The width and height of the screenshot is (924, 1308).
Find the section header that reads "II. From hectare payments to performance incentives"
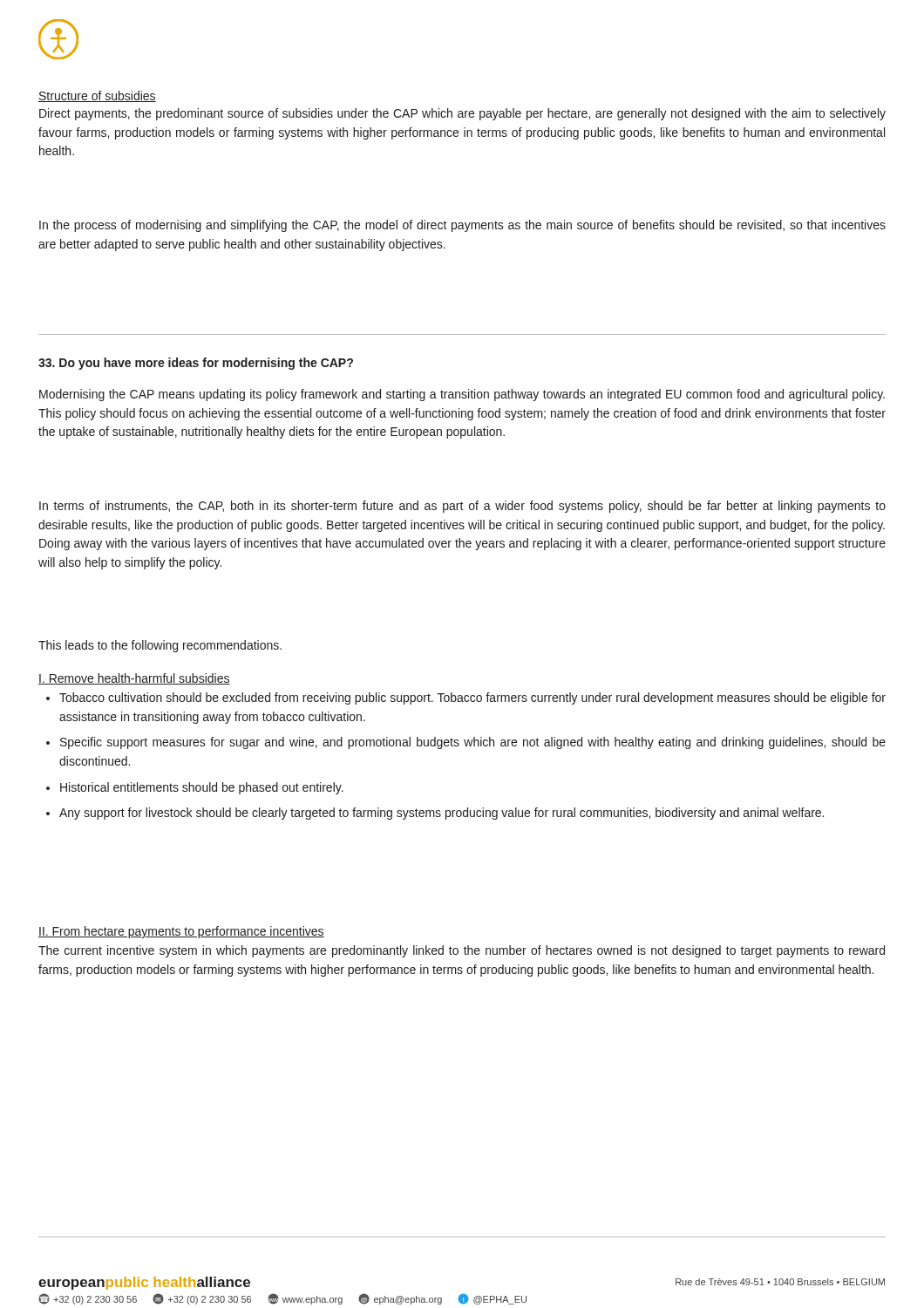click(x=181, y=931)
